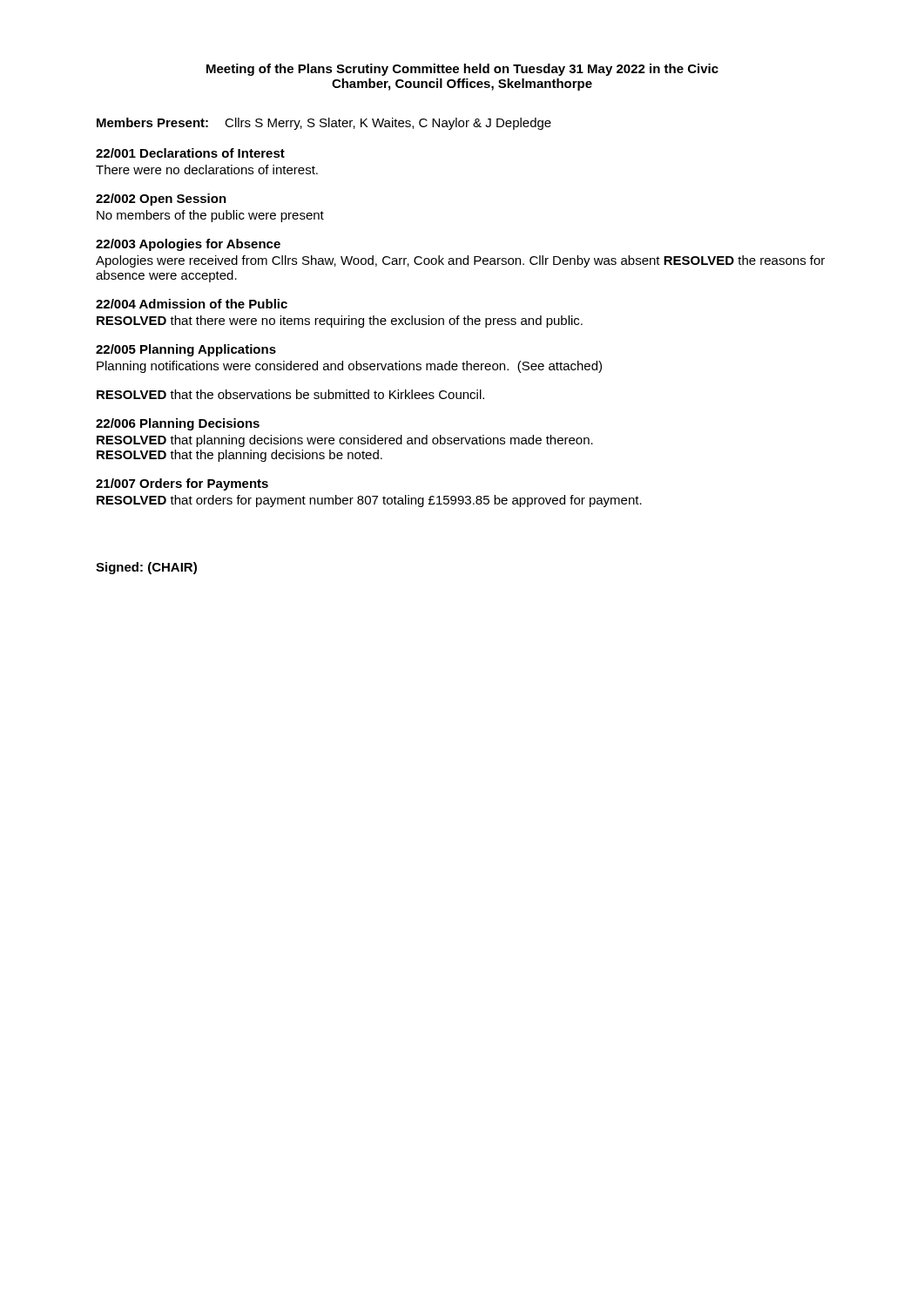The image size is (924, 1307).
Task: Navigate to the text starting "Planning notifications were considered and observations"
Action: 349,366
